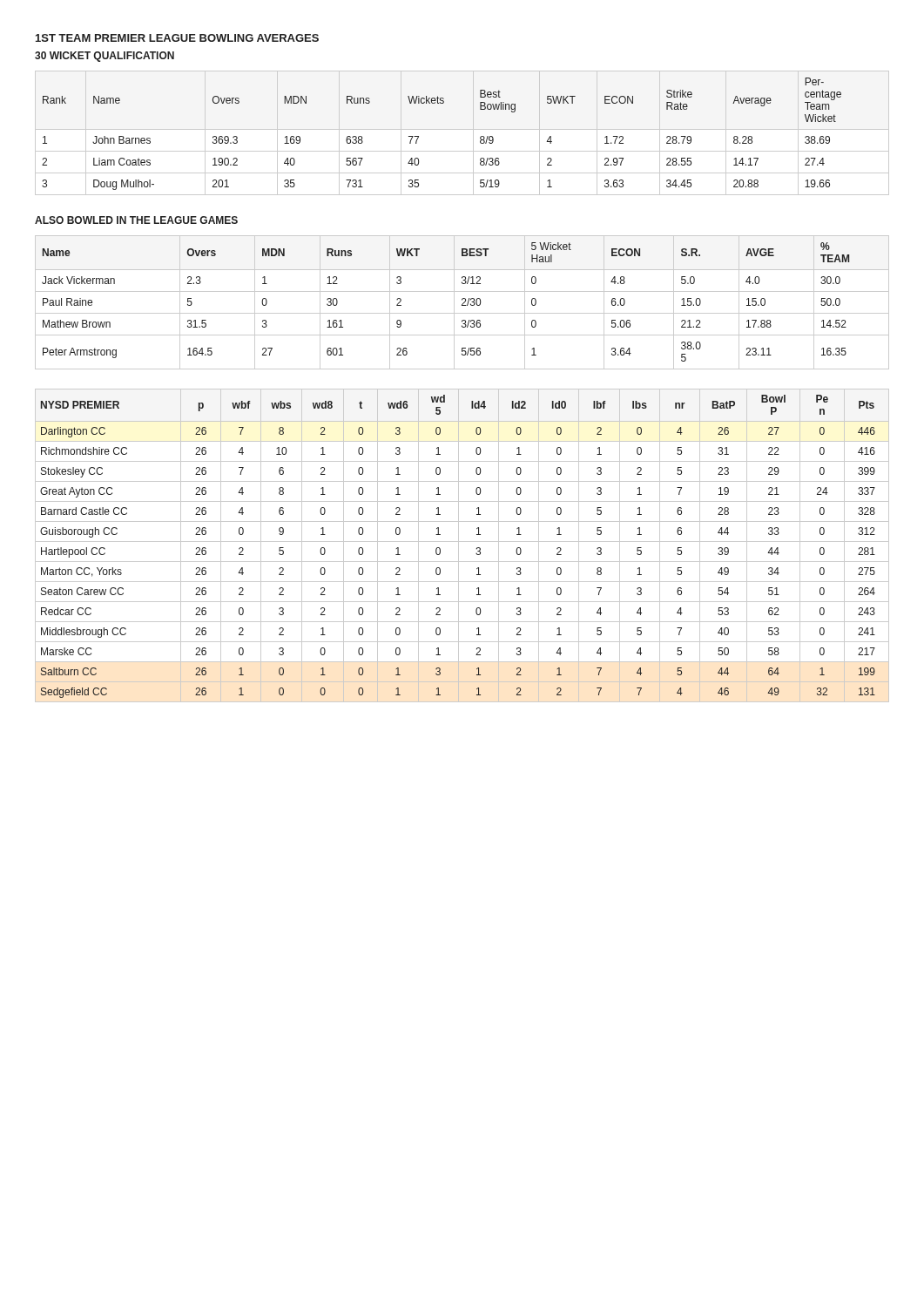
Task: Click on the table containing "Paul Raine"
Action: 462,302
